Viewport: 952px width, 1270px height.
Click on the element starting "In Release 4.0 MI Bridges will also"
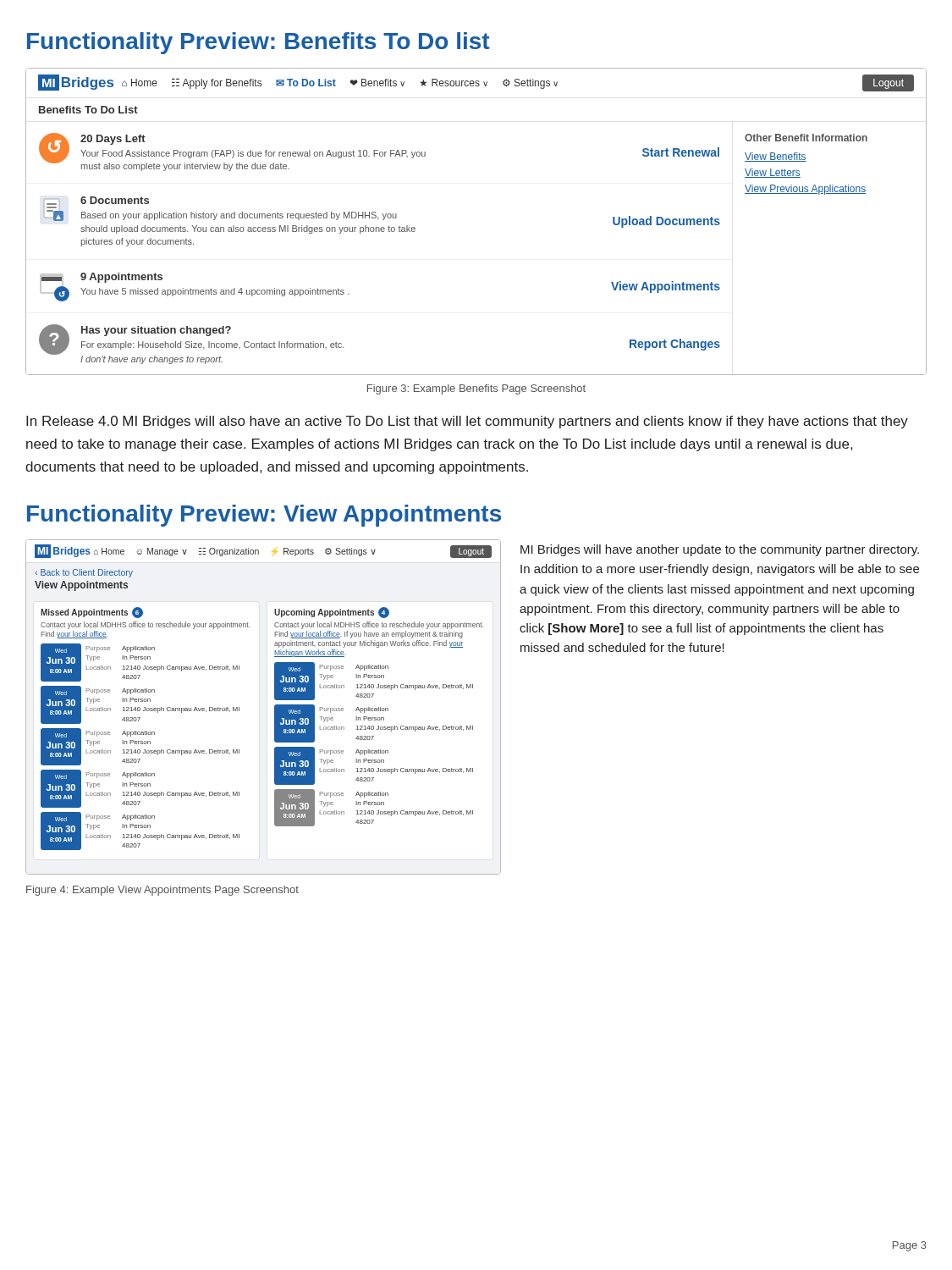[467, 444]
